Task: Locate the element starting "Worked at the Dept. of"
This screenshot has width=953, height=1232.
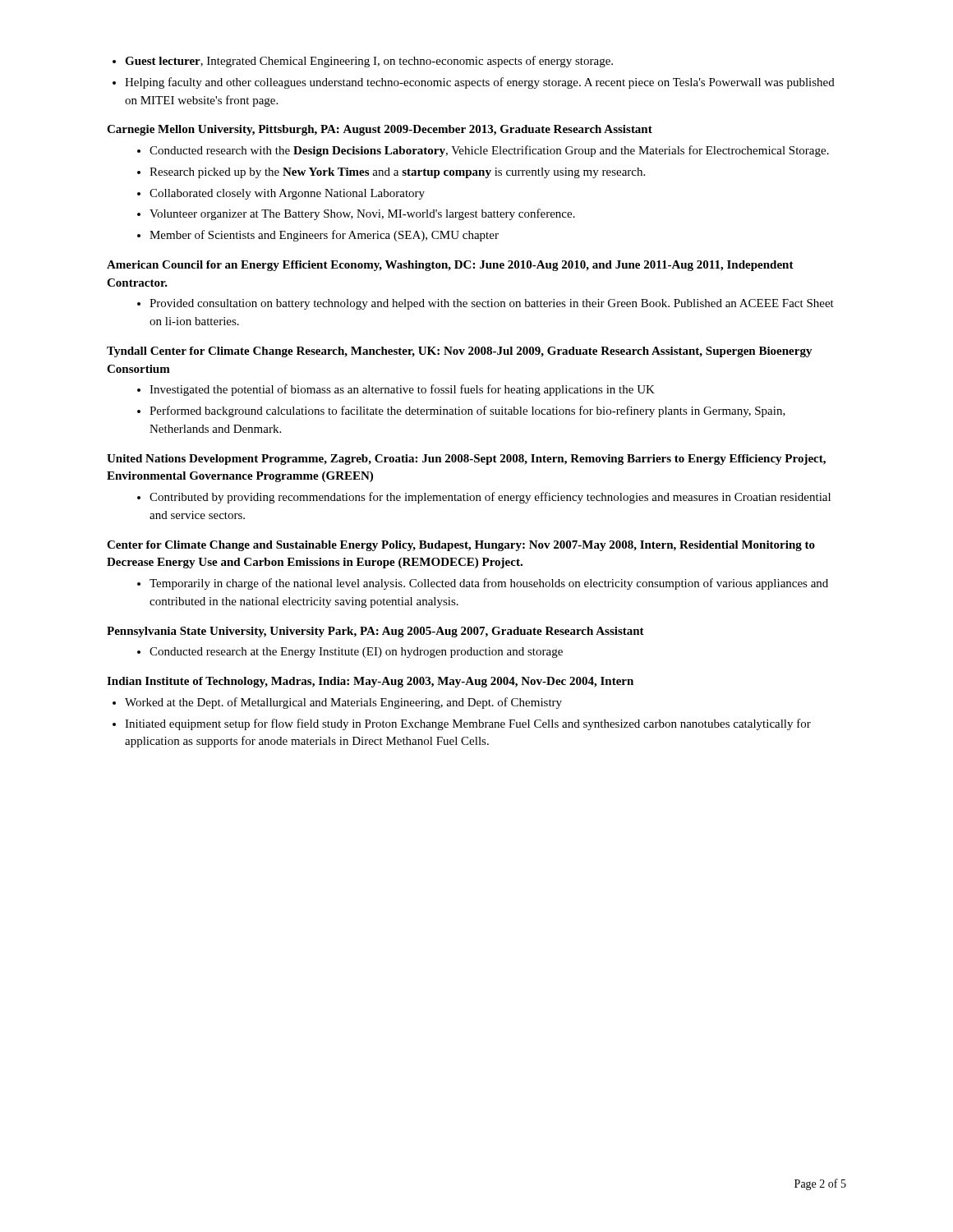Action: [476, 722]
